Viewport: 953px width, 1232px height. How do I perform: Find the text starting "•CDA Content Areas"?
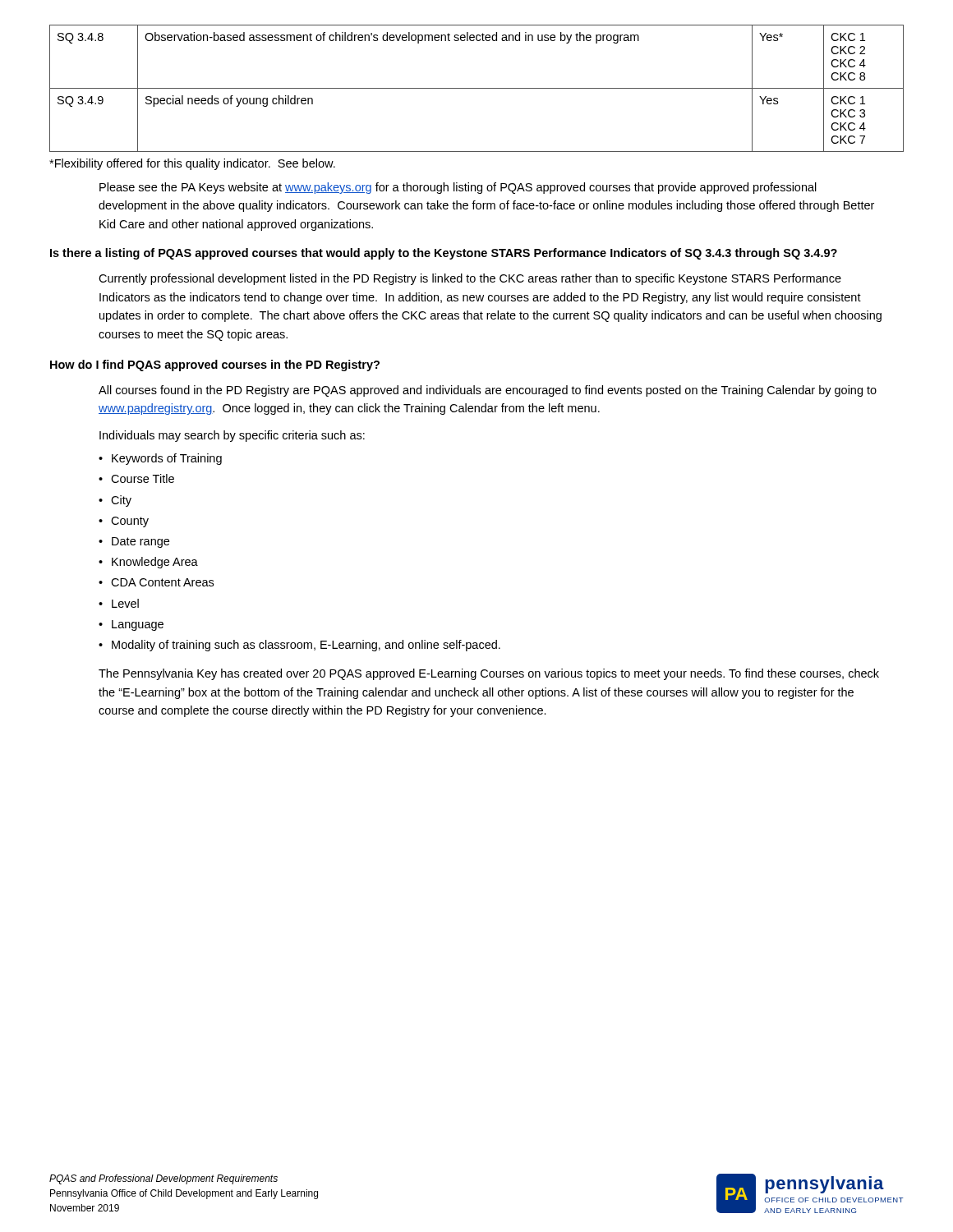pos(156,583)
